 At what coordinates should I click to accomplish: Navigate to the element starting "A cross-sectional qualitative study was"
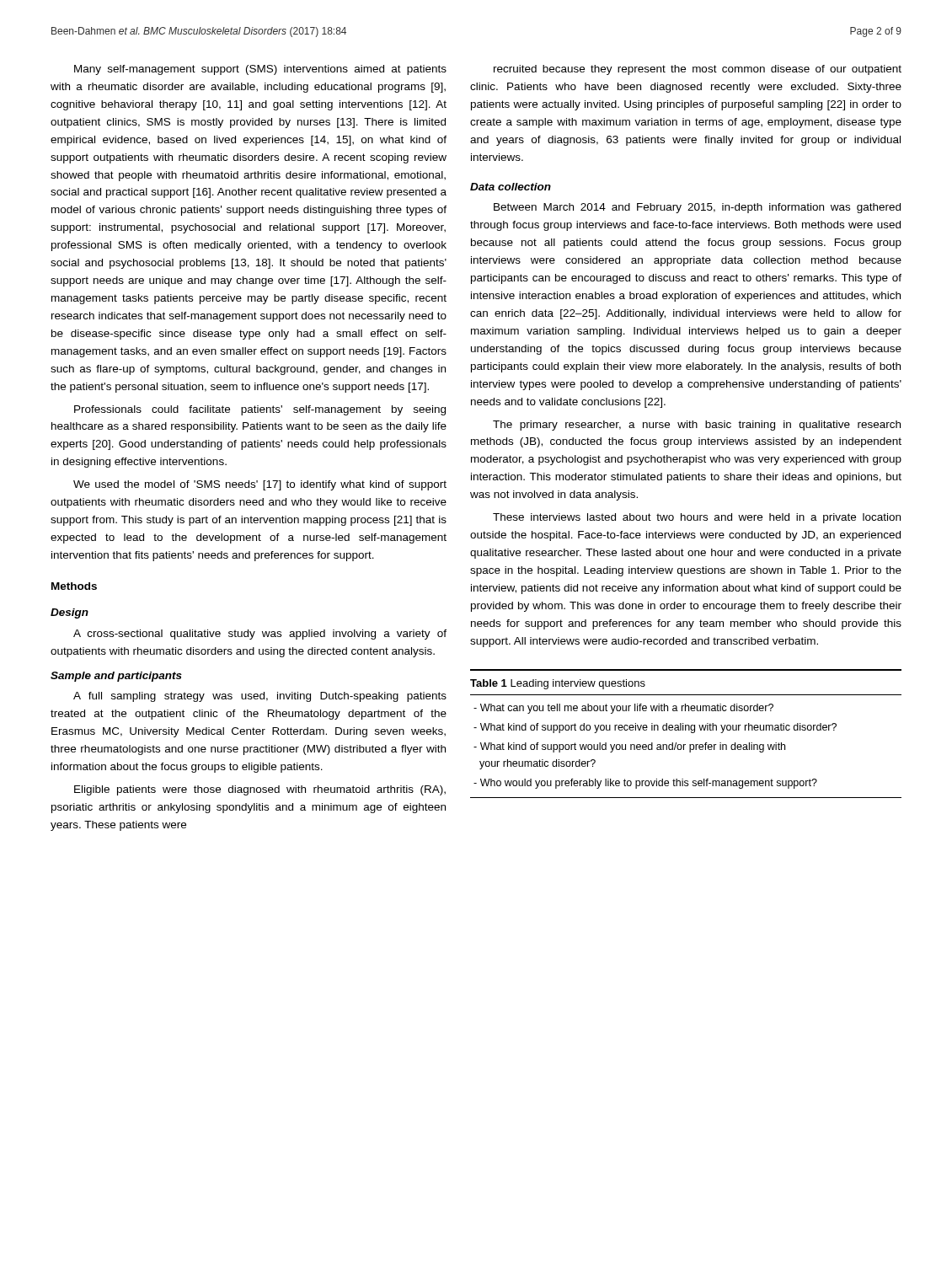(249, 643)
